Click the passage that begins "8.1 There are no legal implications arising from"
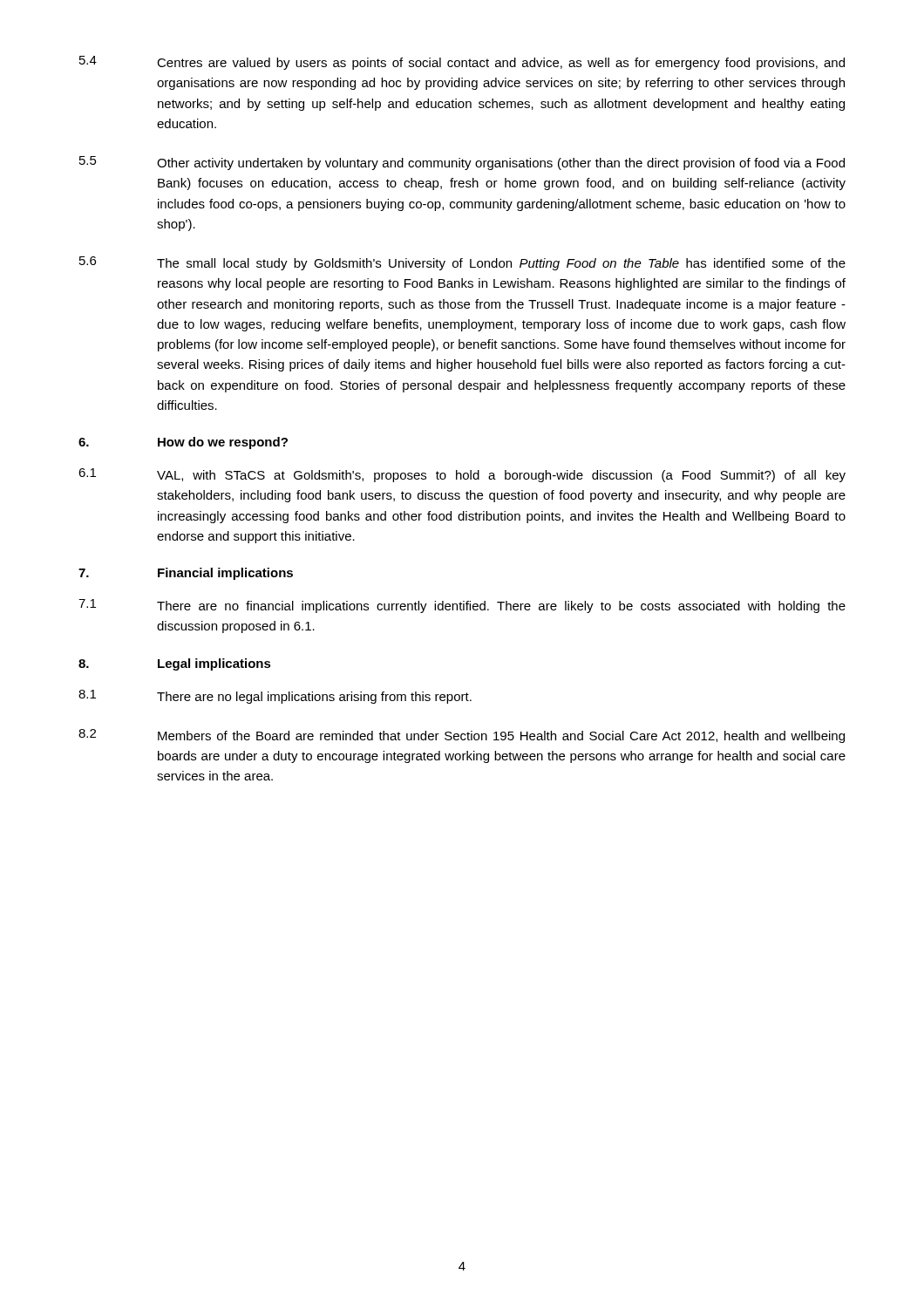 [x=462, y=696]
